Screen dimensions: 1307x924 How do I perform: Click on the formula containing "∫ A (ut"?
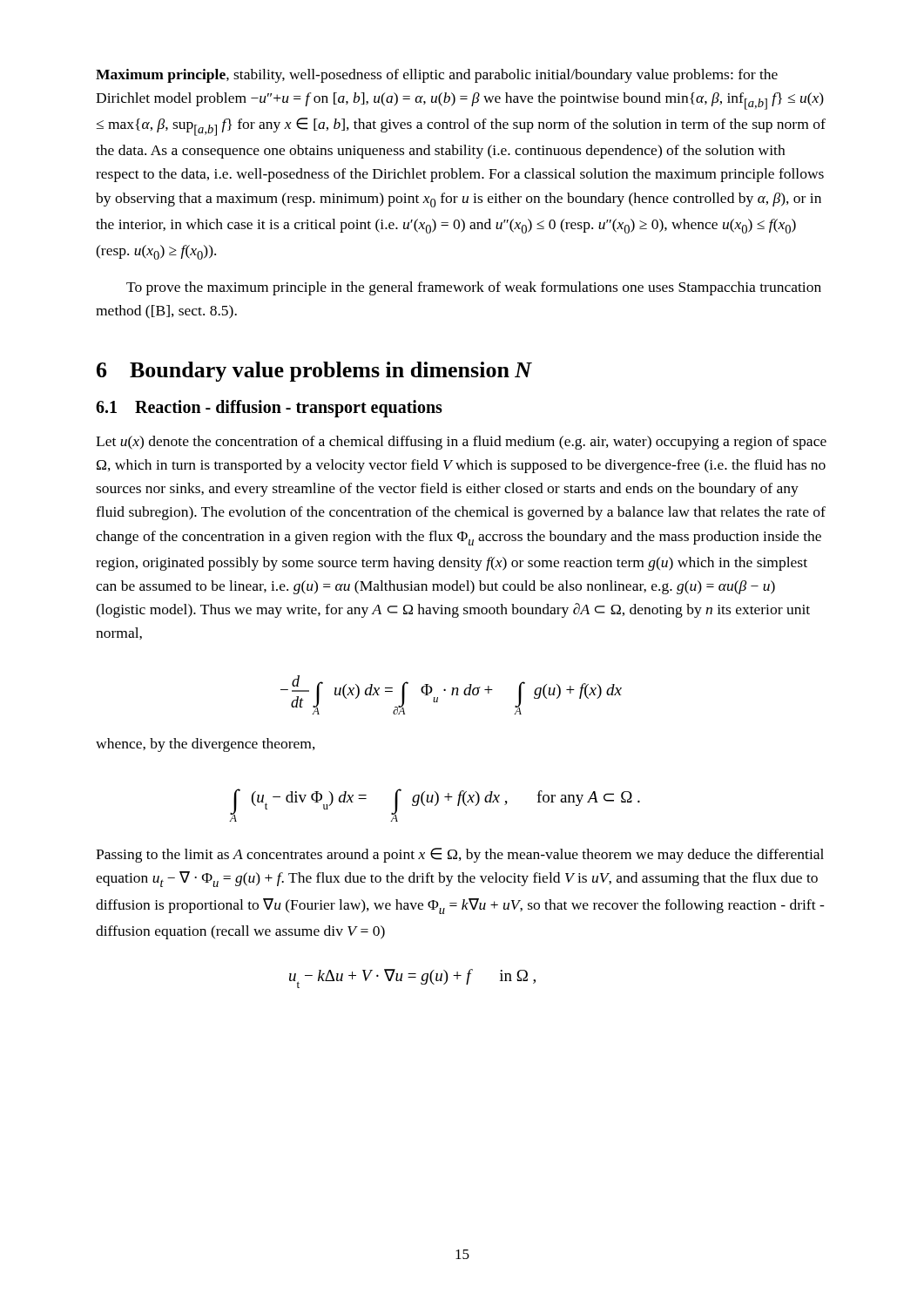click(461, 798)
